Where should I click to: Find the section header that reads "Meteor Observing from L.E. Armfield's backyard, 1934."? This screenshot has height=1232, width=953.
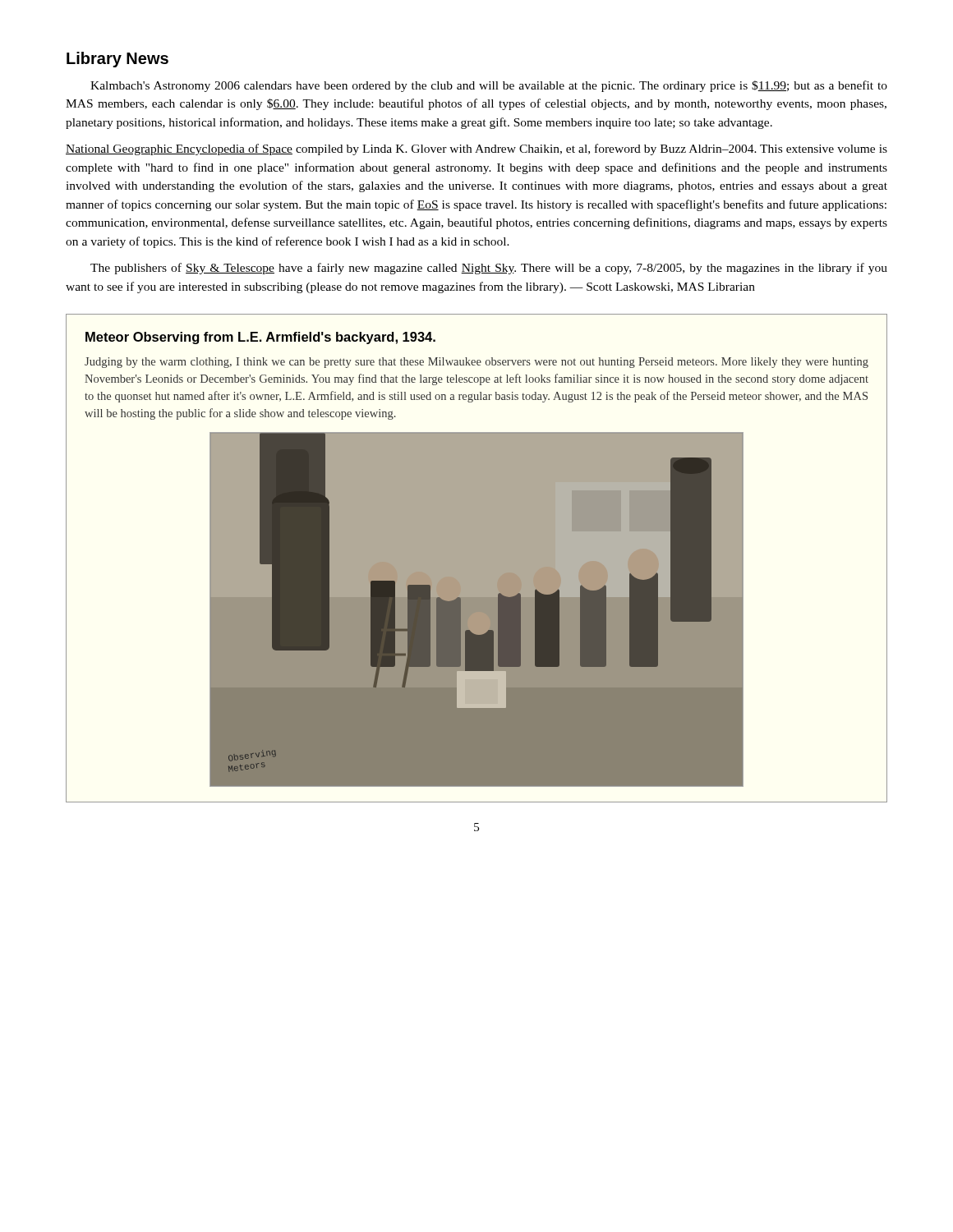260,337
